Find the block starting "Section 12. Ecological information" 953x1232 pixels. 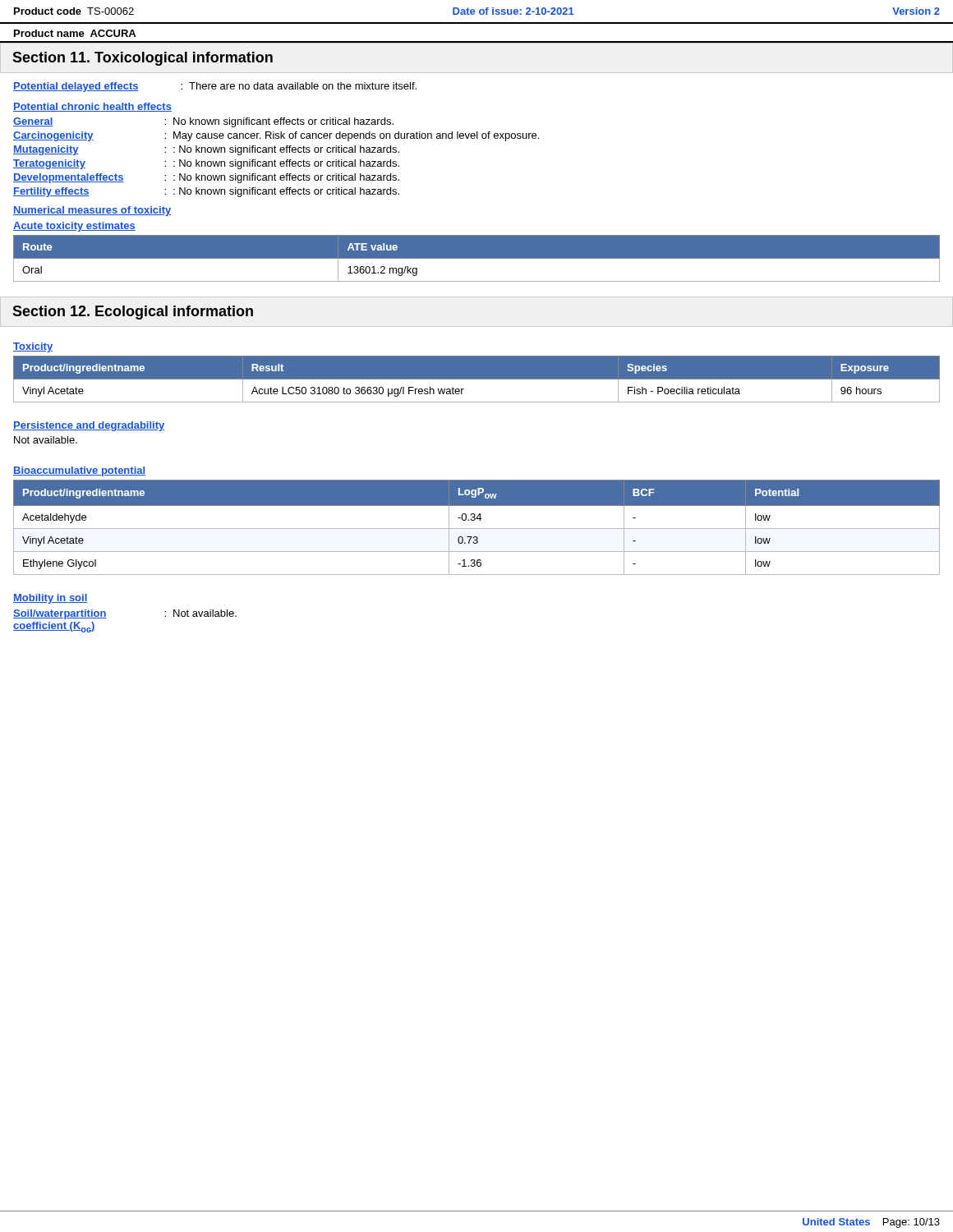coord(133,311)
